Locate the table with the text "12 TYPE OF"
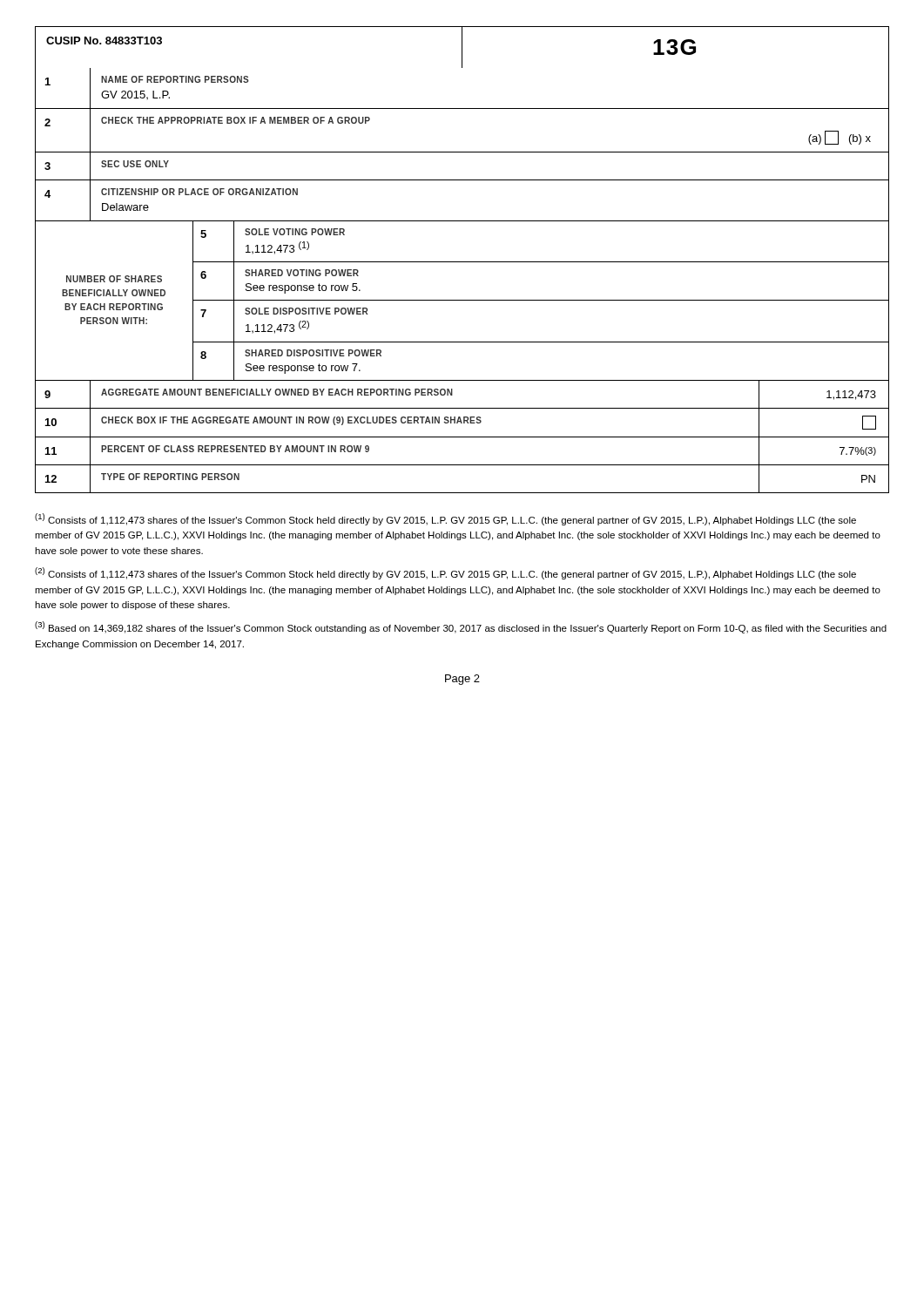924x1307 pixels. [x=462, y=479]
